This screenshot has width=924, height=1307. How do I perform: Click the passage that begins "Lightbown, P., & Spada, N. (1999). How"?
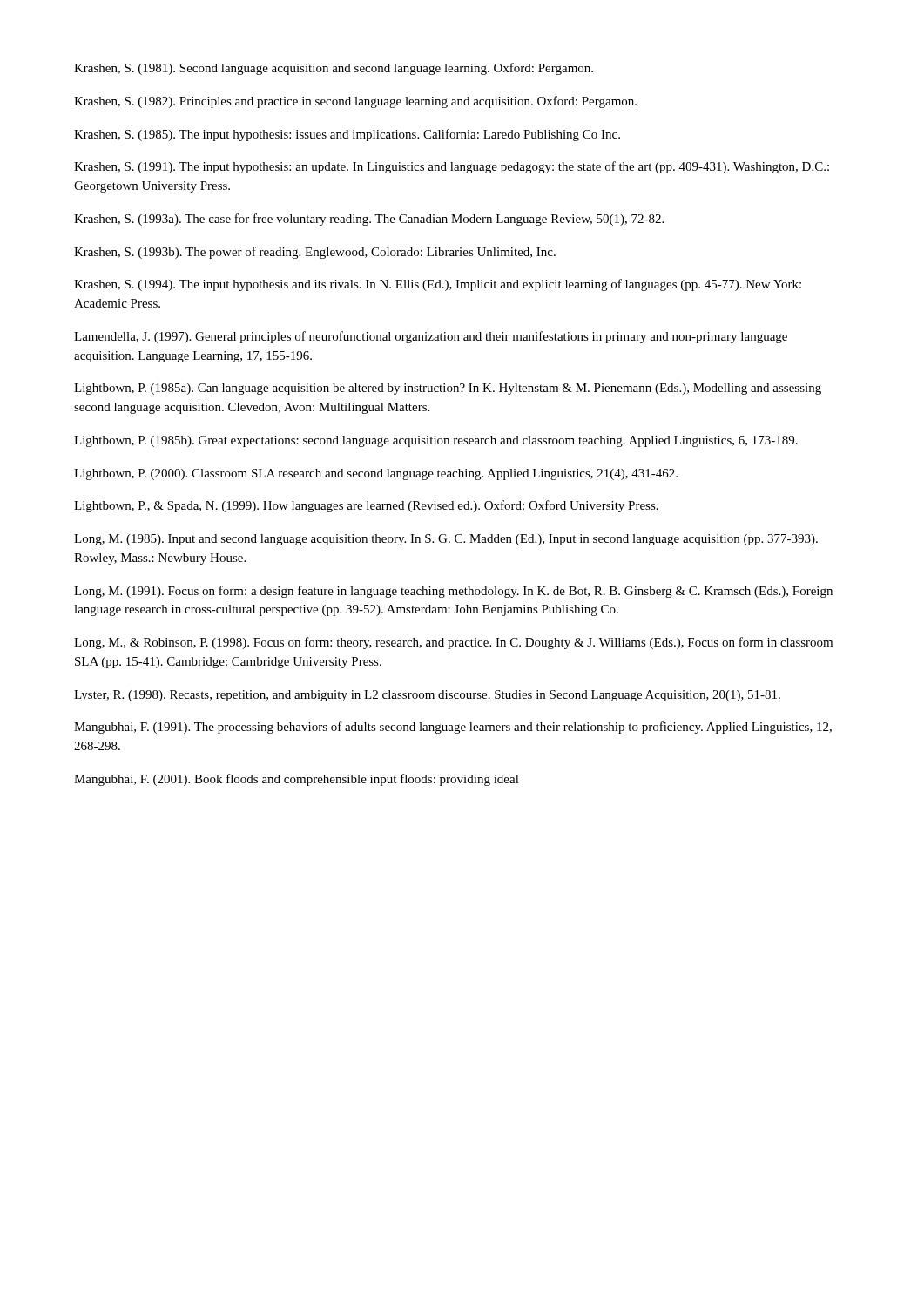click(x=366, y=506)
